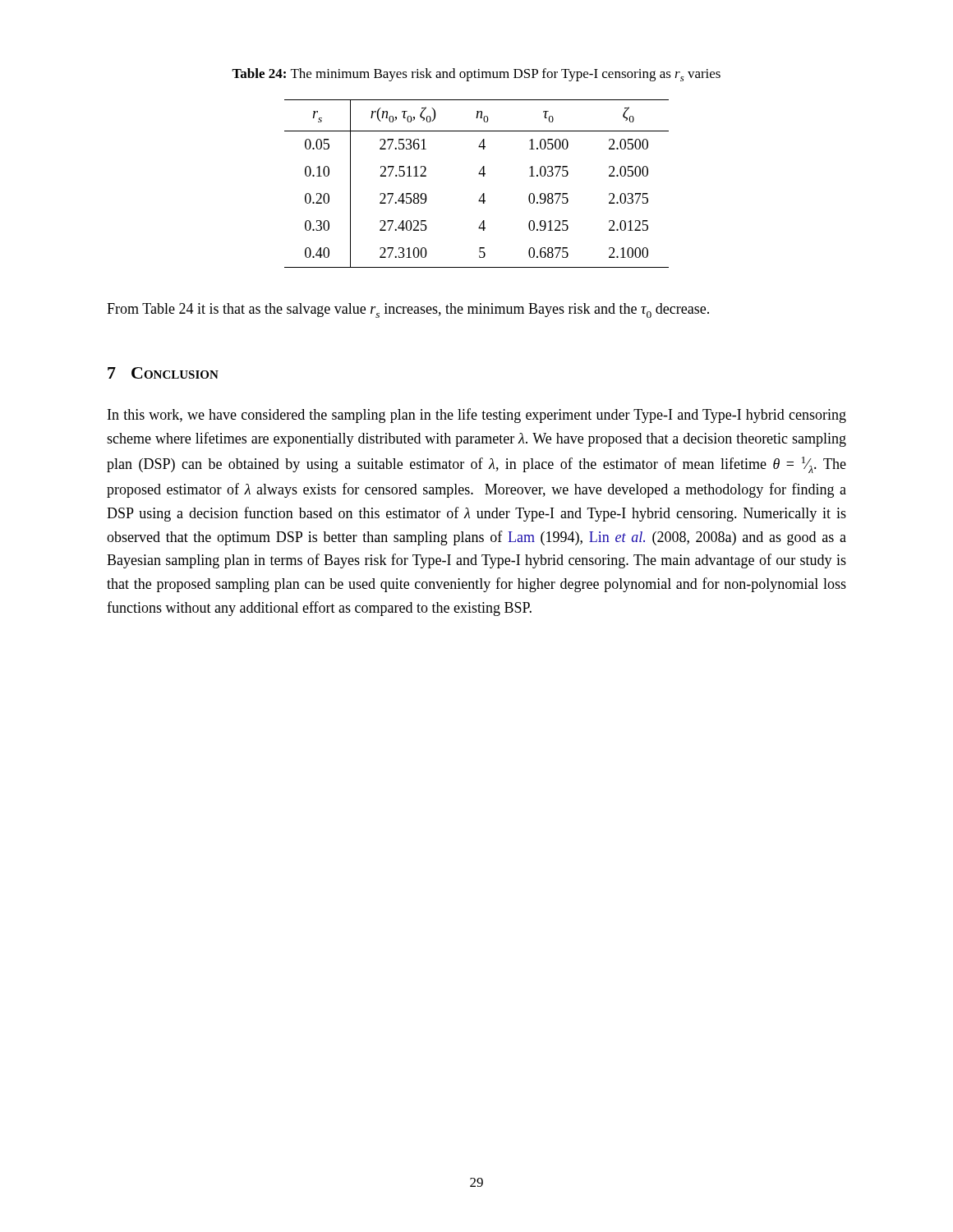Select the block starting "From Table 24 it is that"
The image size is (953, 1232).
tap(408, 310)
